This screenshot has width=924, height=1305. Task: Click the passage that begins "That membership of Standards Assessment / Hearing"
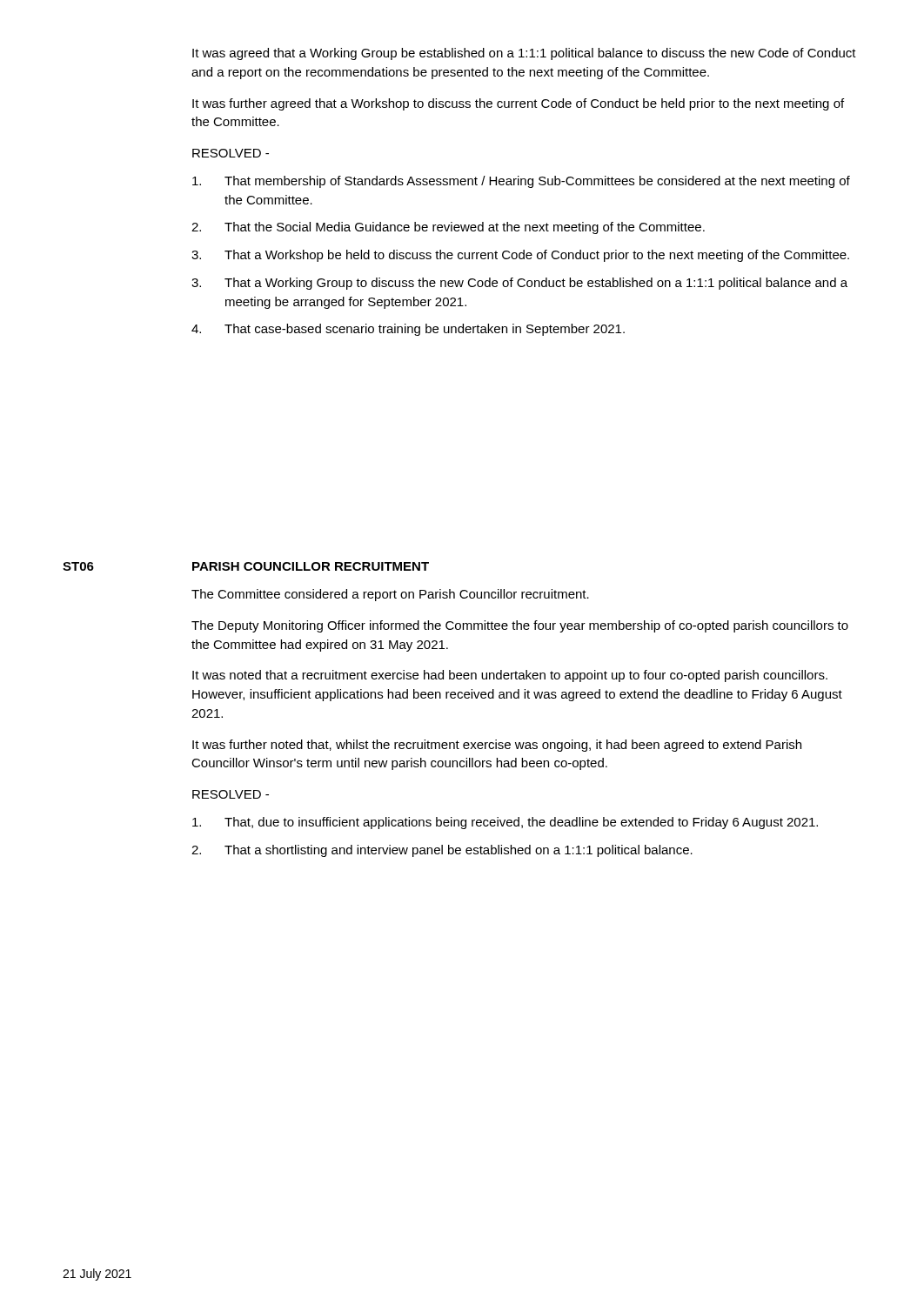click(527, 190)
